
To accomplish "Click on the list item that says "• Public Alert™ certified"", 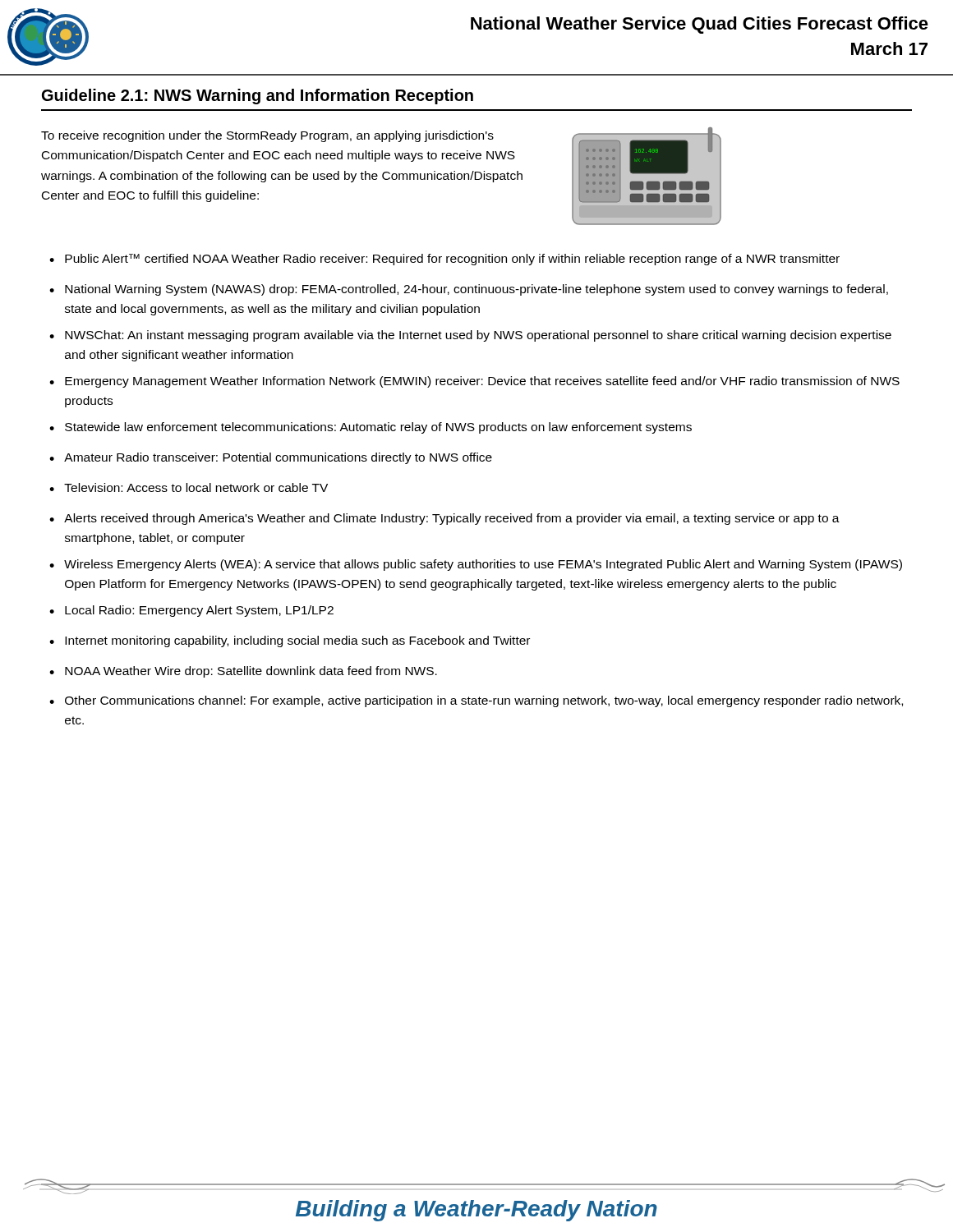I will (445, 261).
